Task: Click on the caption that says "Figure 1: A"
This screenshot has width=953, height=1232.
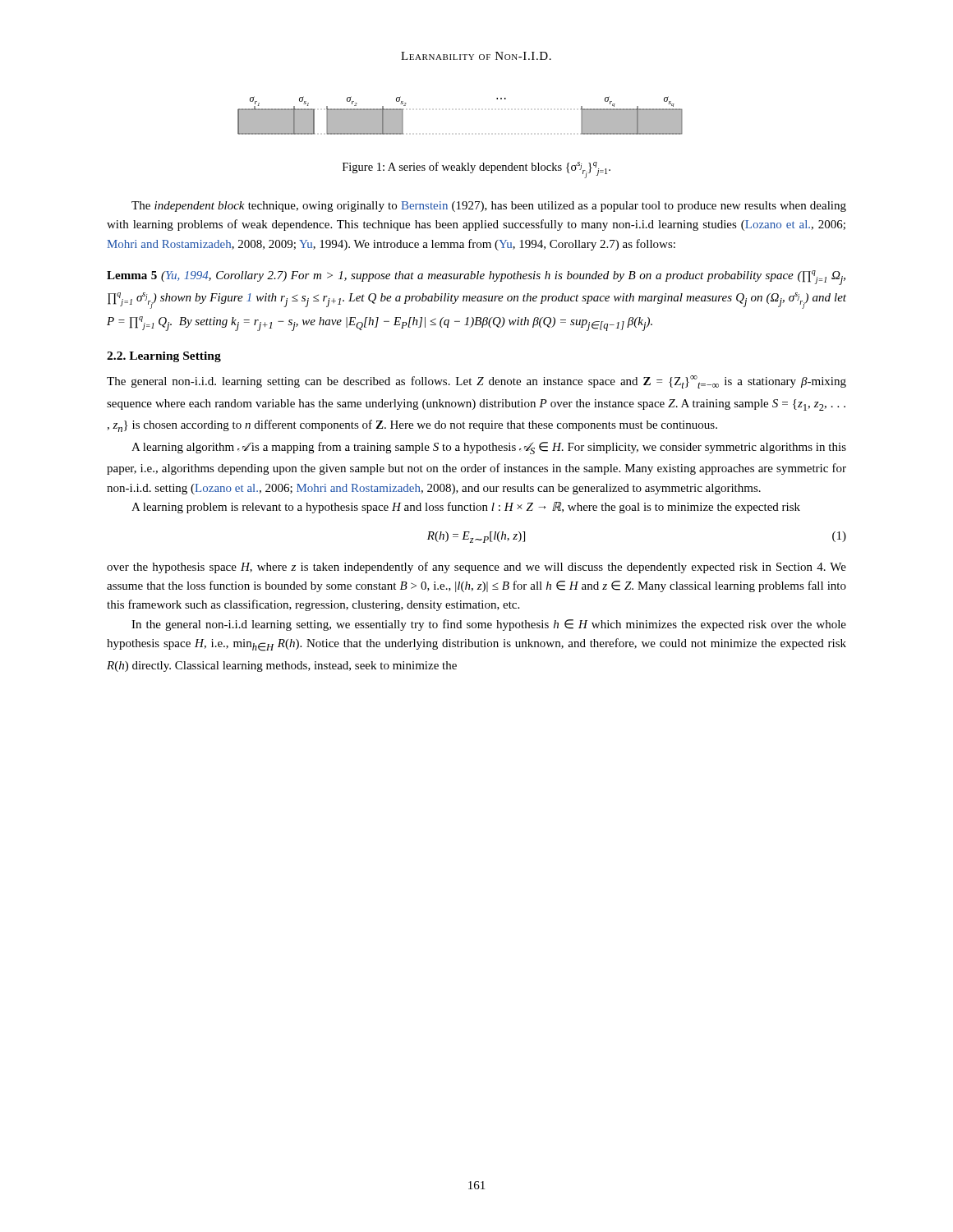Action: click(x=476, y=168)
